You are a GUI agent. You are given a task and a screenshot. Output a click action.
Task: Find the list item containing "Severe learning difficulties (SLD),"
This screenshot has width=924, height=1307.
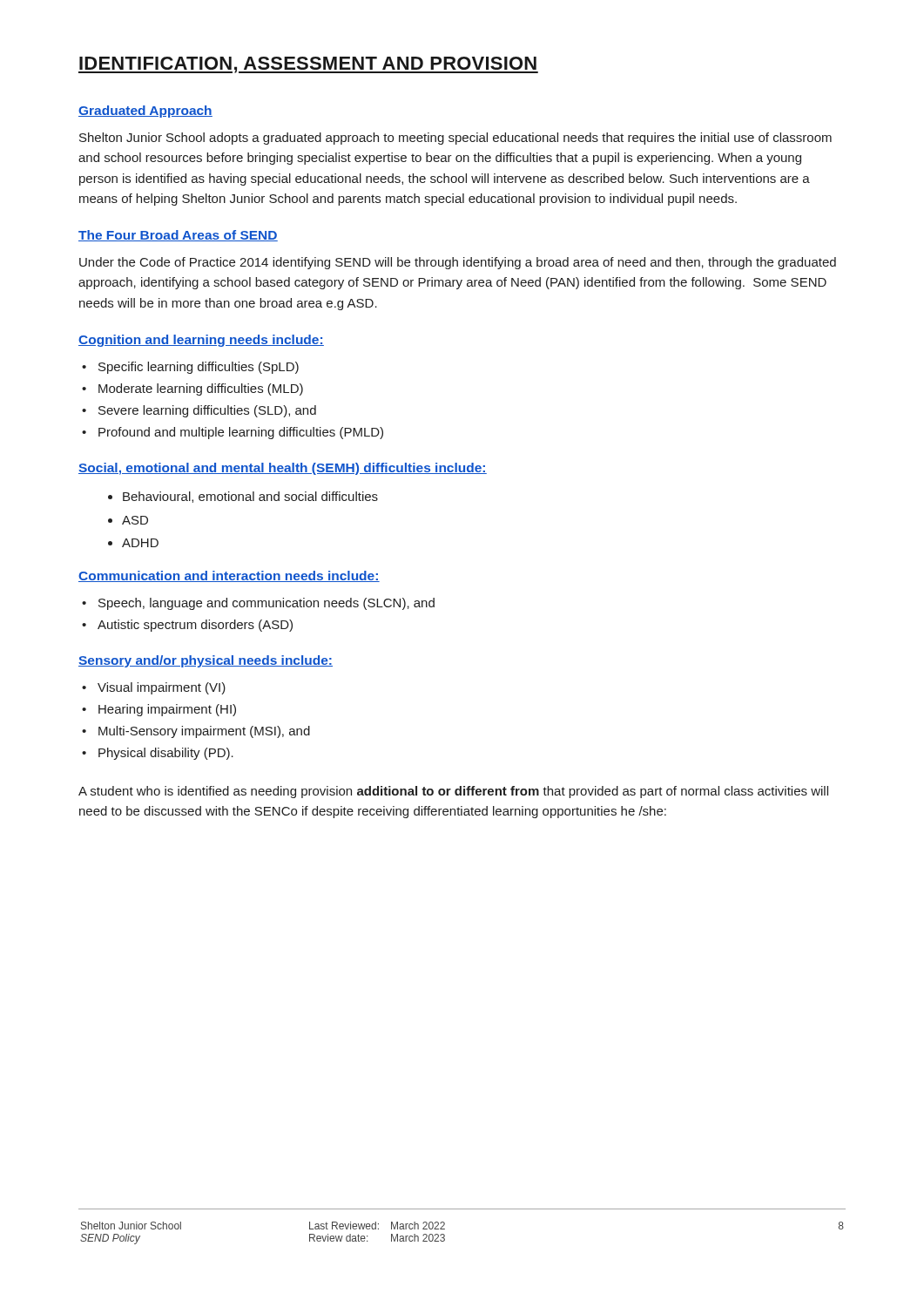(x=207, y=410)
